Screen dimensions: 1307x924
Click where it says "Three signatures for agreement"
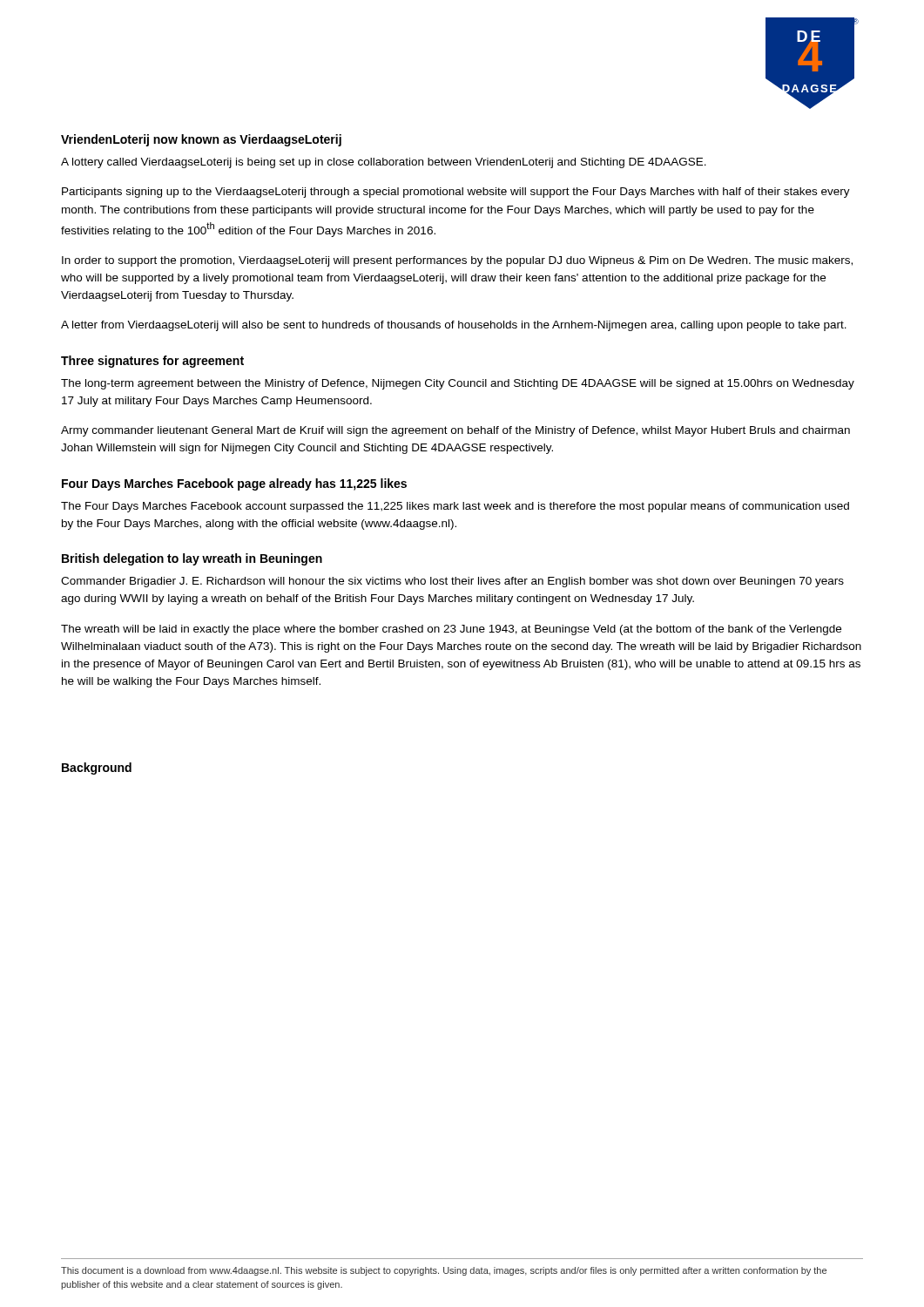tap(152, 360)
